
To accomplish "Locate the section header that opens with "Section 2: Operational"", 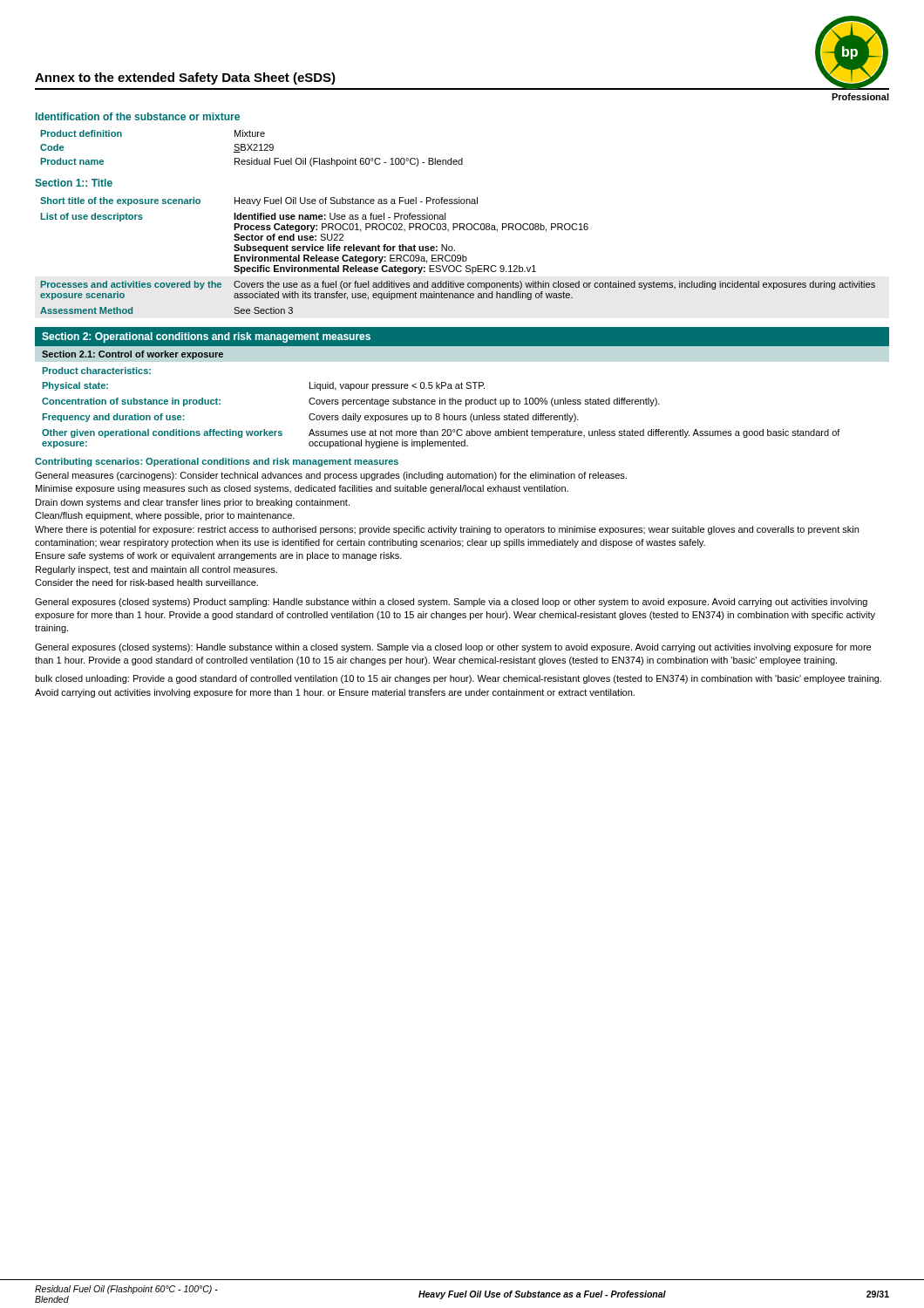I will click(x=206, y=337).
